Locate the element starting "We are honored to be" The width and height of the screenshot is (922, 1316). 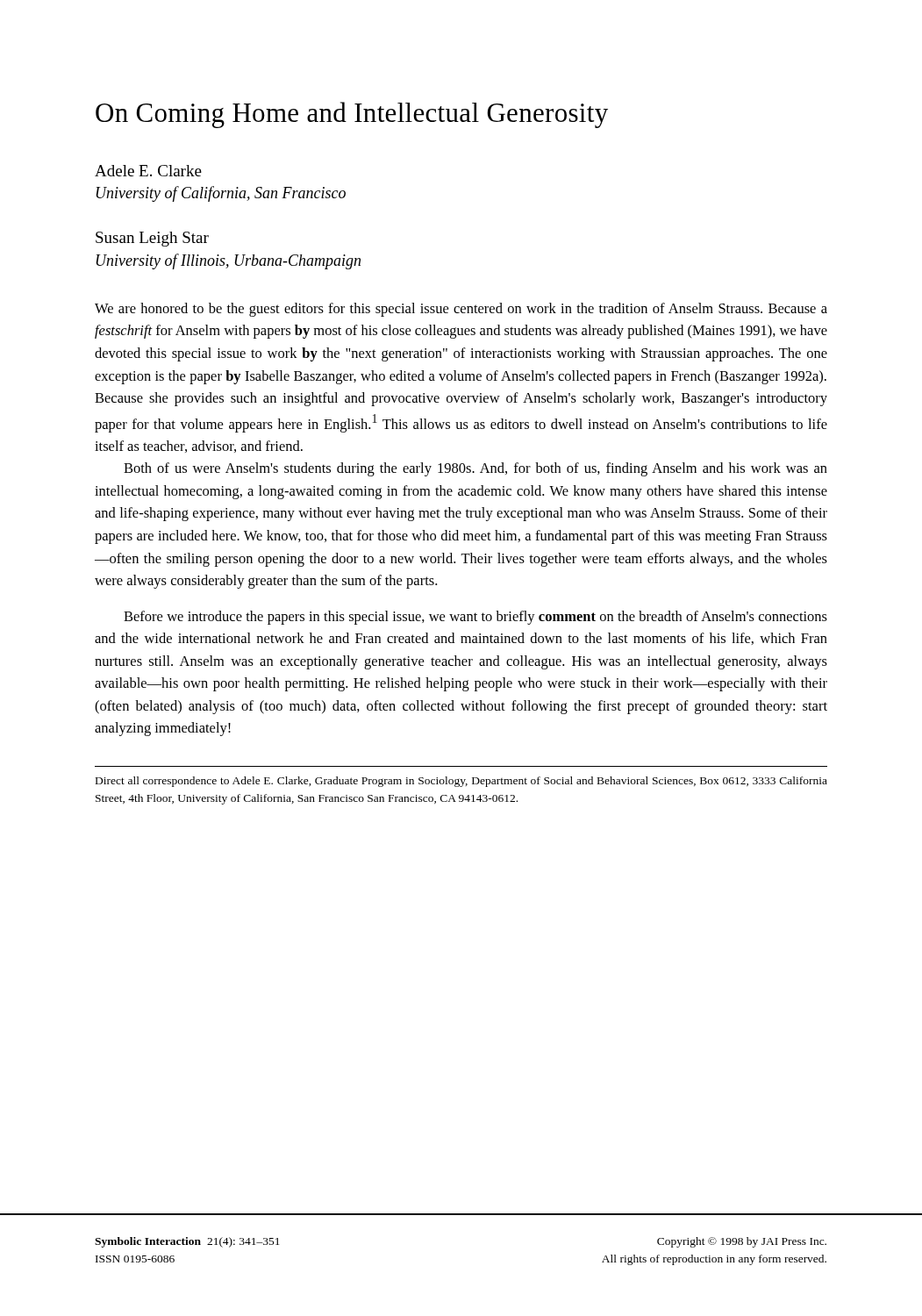[461, 377]
